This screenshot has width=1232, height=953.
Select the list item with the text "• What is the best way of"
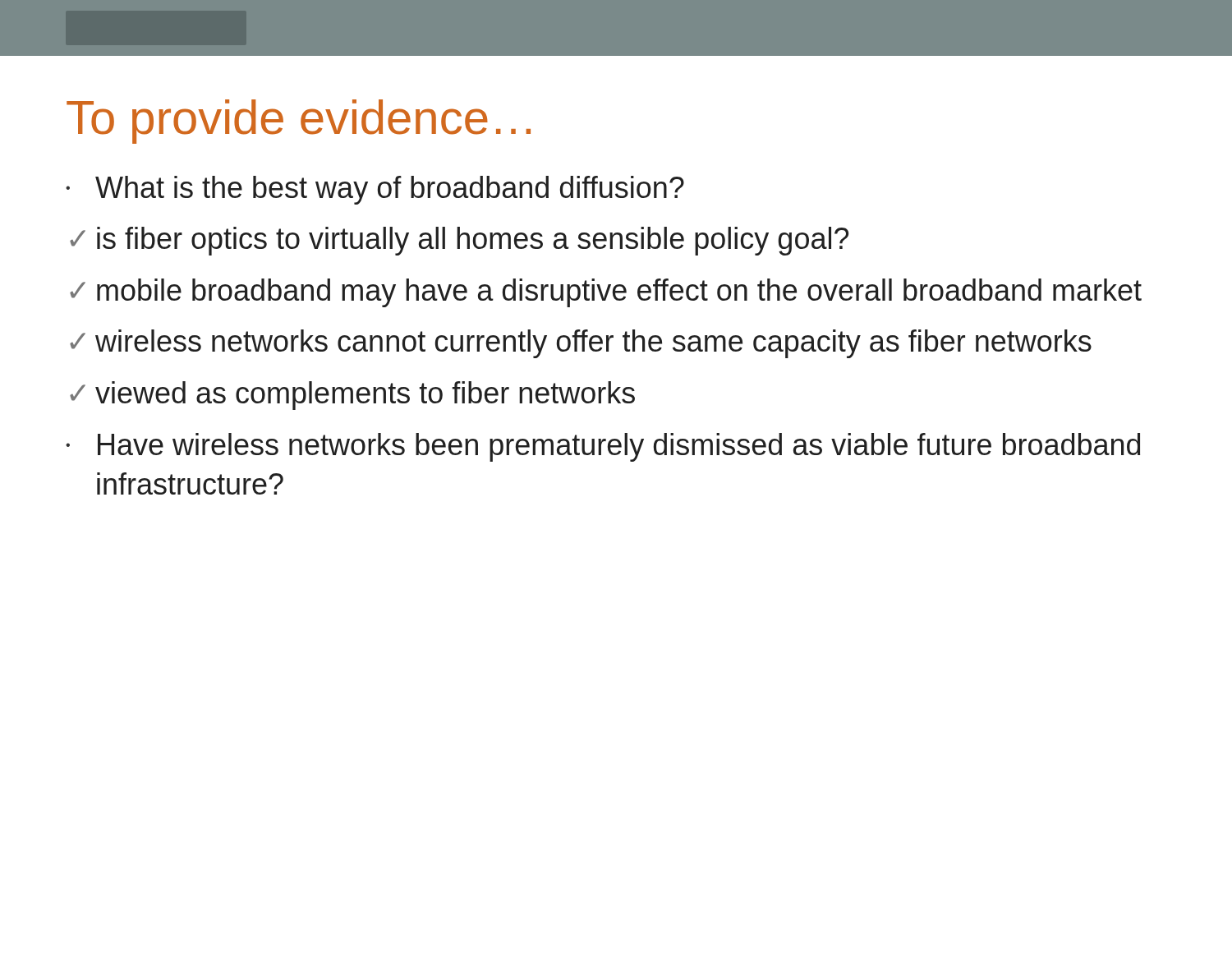(x=375, y=188)
